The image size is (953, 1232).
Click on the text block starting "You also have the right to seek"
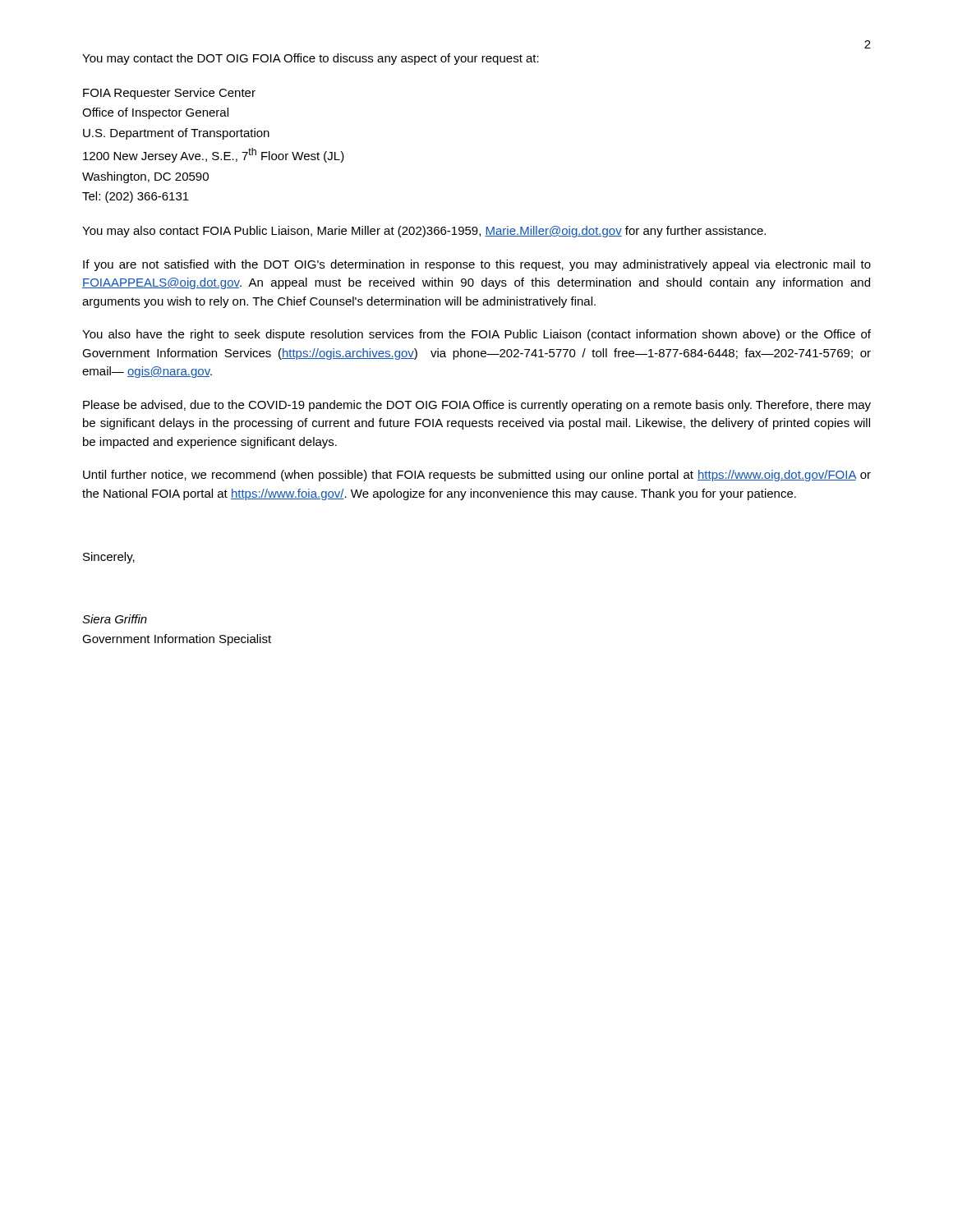point(476,352)
